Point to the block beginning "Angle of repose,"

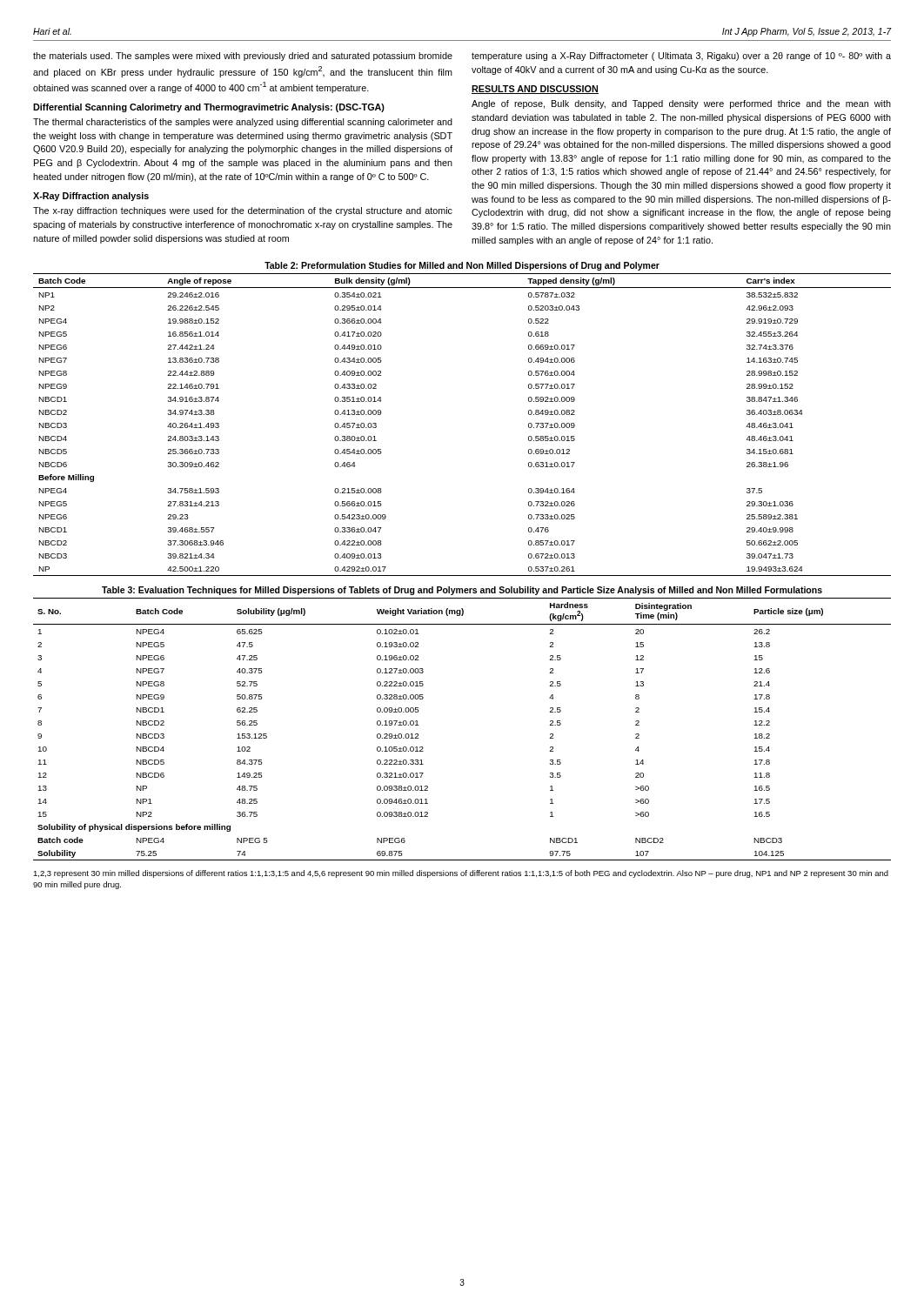681,172
